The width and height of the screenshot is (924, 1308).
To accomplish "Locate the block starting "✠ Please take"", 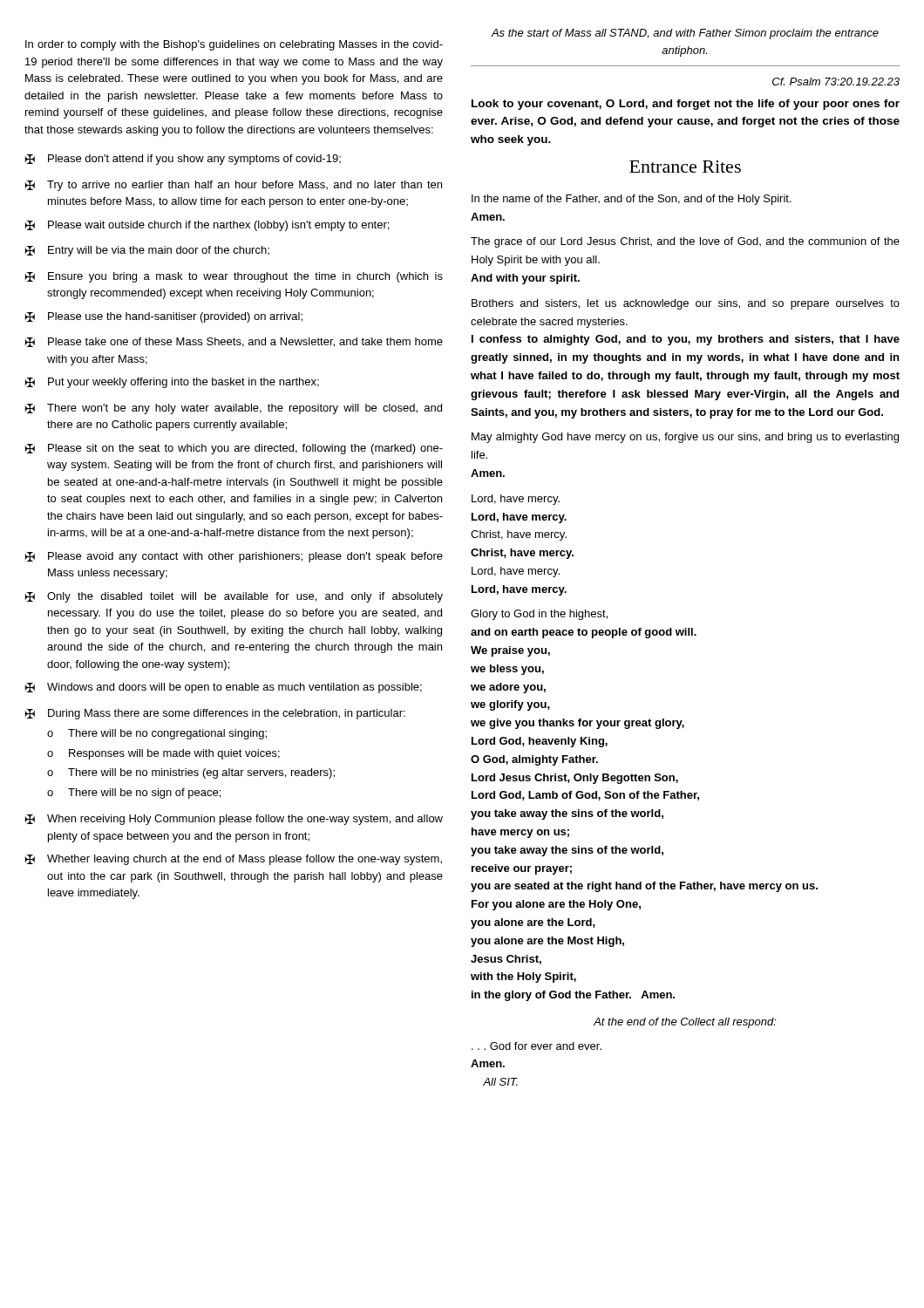I will click(234, 350).
